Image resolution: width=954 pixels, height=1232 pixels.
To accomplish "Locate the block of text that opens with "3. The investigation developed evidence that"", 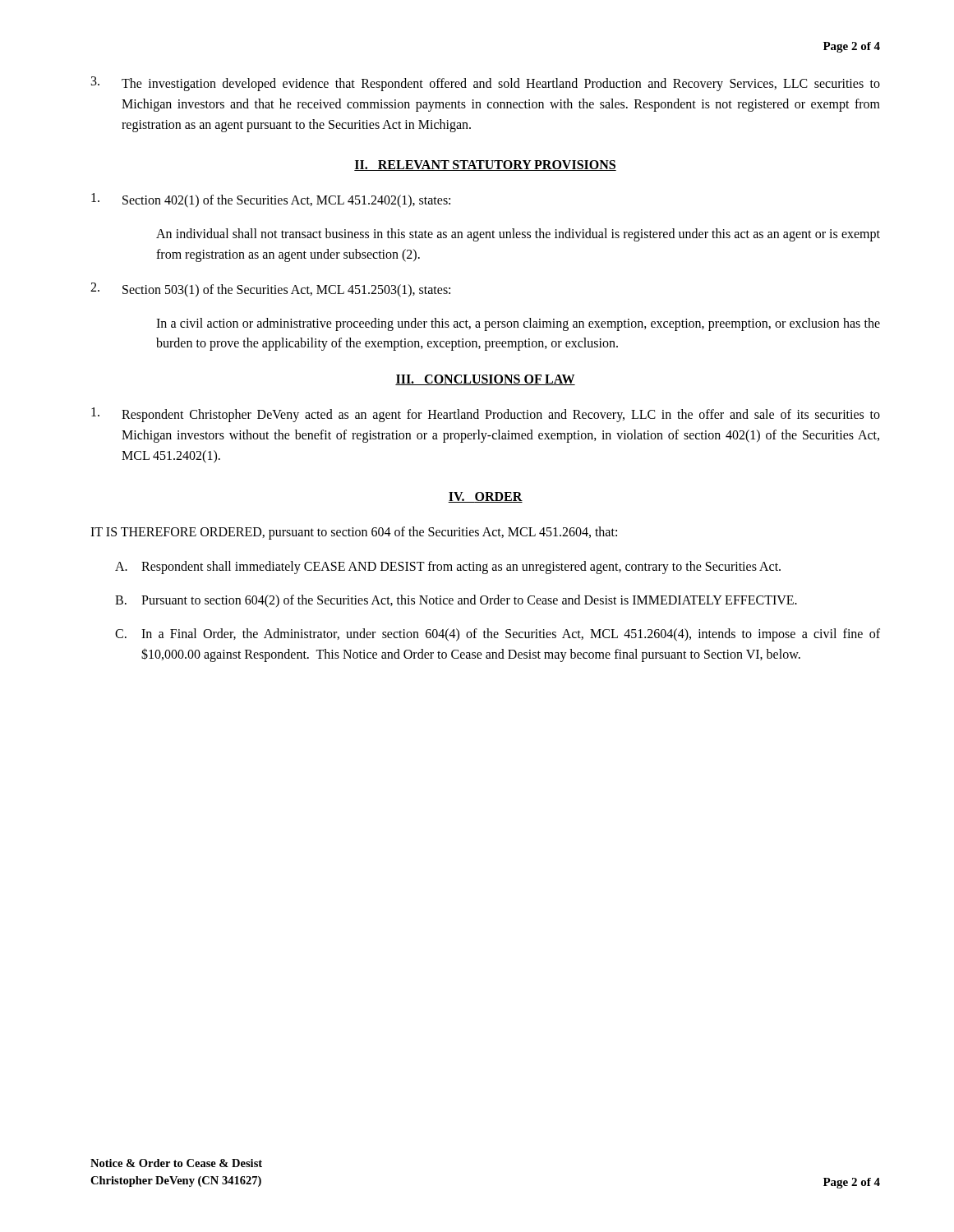I will pyautogui.click(x=485, y=104).
